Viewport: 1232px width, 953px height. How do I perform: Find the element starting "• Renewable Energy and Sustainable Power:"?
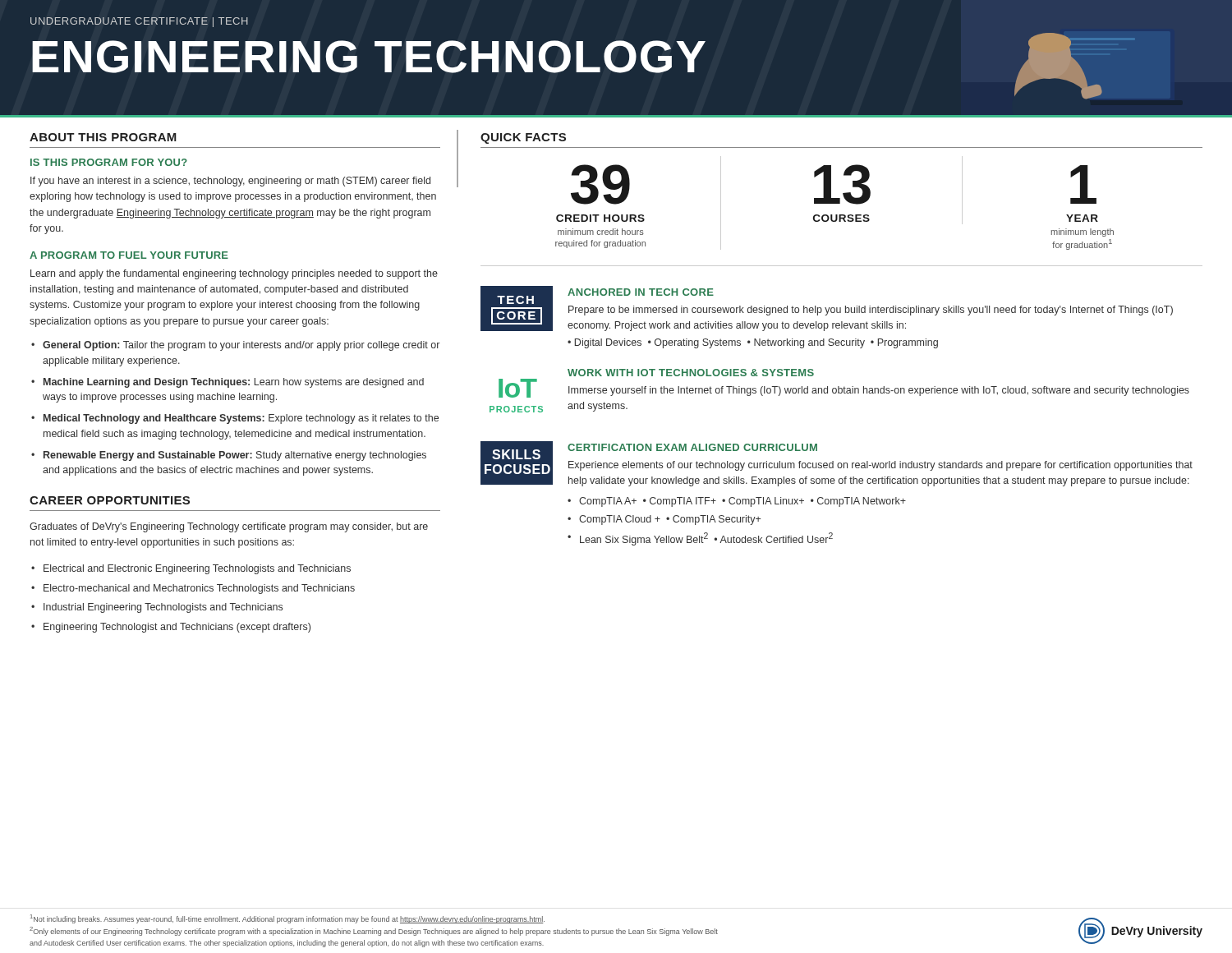[229, 462]
